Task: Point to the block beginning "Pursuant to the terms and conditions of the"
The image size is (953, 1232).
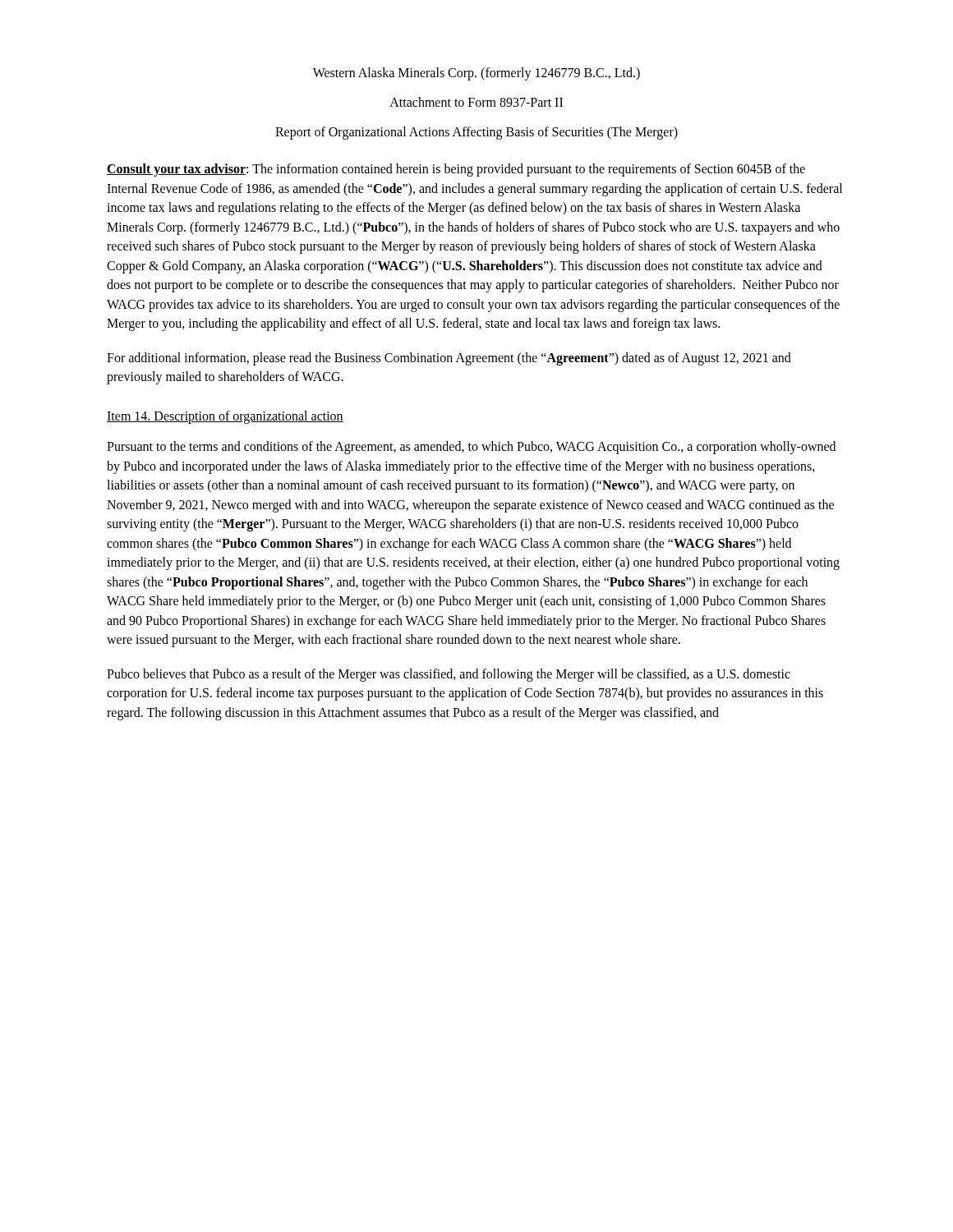Action: (473, 543)
